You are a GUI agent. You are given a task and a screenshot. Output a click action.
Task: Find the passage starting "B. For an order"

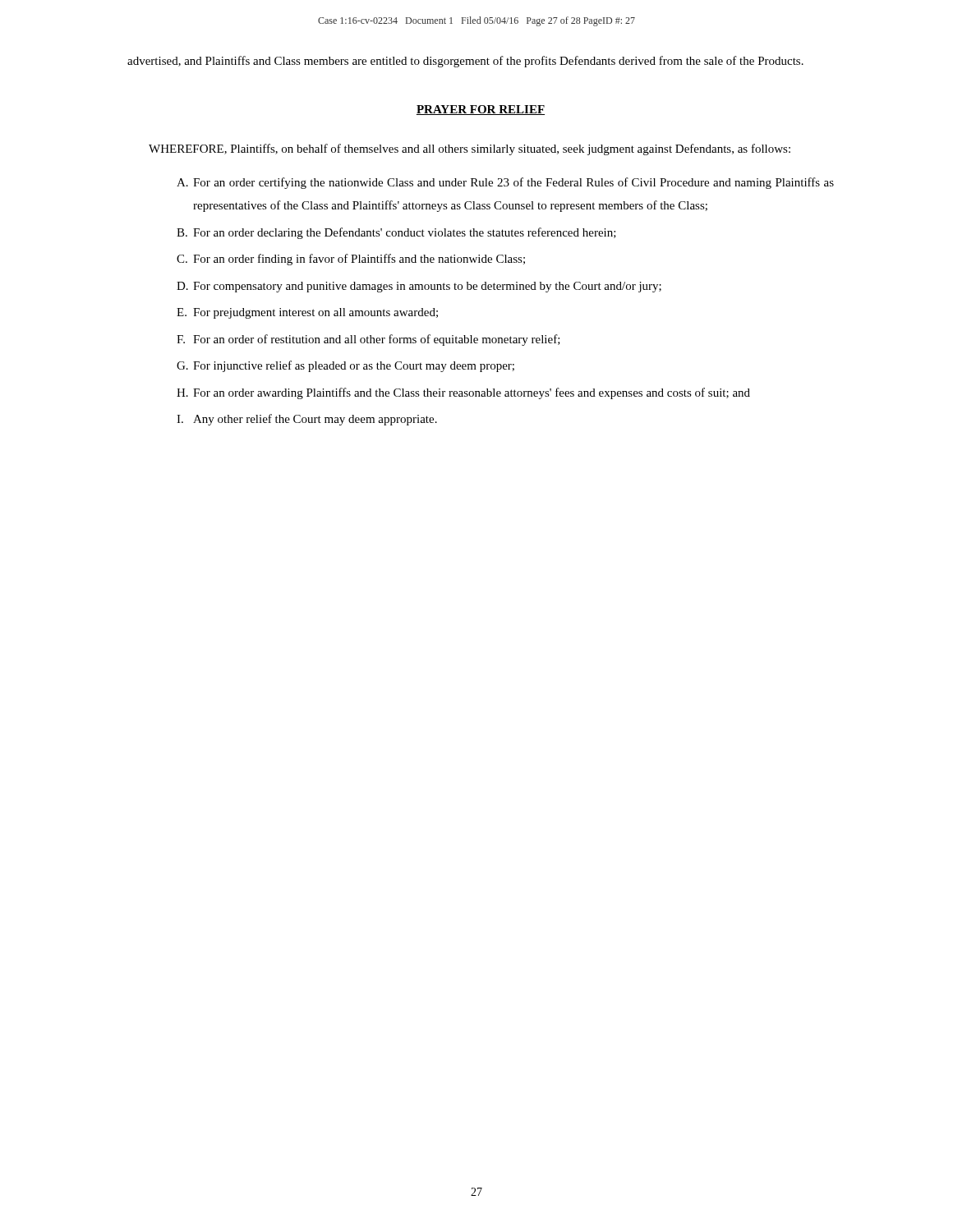tap(481, 232)
